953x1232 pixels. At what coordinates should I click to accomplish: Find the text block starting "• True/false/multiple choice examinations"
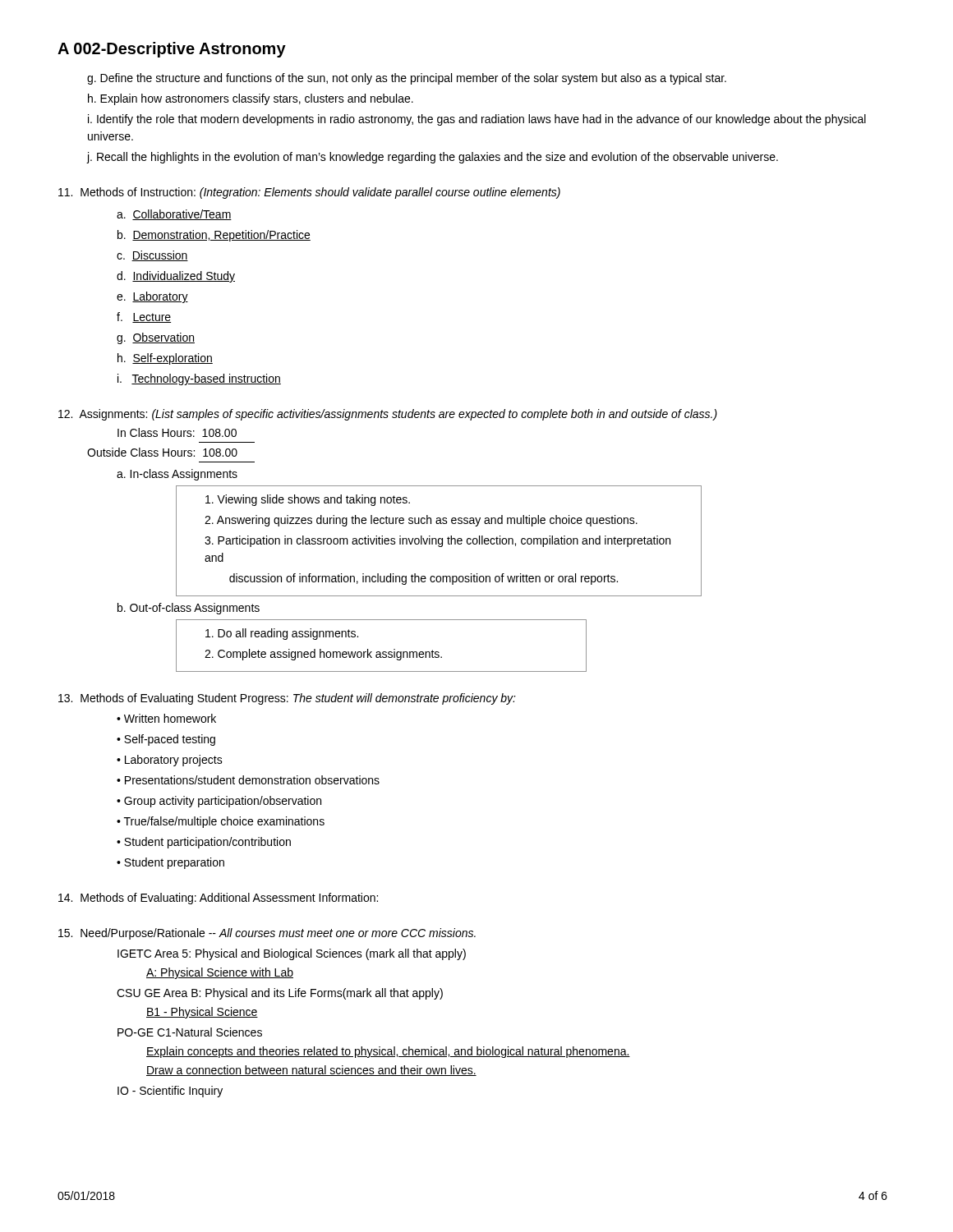pos(221,821)
